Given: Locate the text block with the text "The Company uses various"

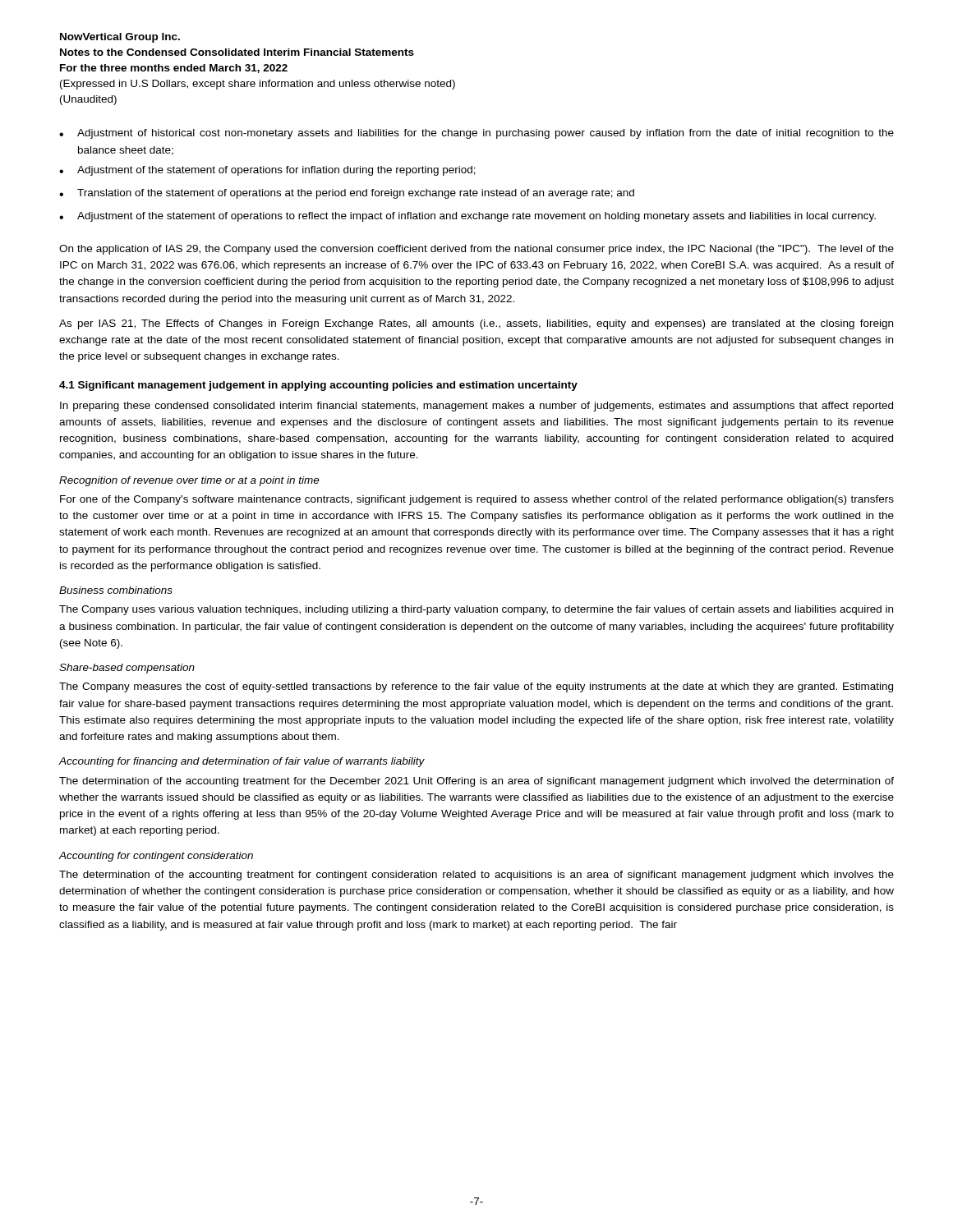Looking at the screenshot, I should pos(476,626).
